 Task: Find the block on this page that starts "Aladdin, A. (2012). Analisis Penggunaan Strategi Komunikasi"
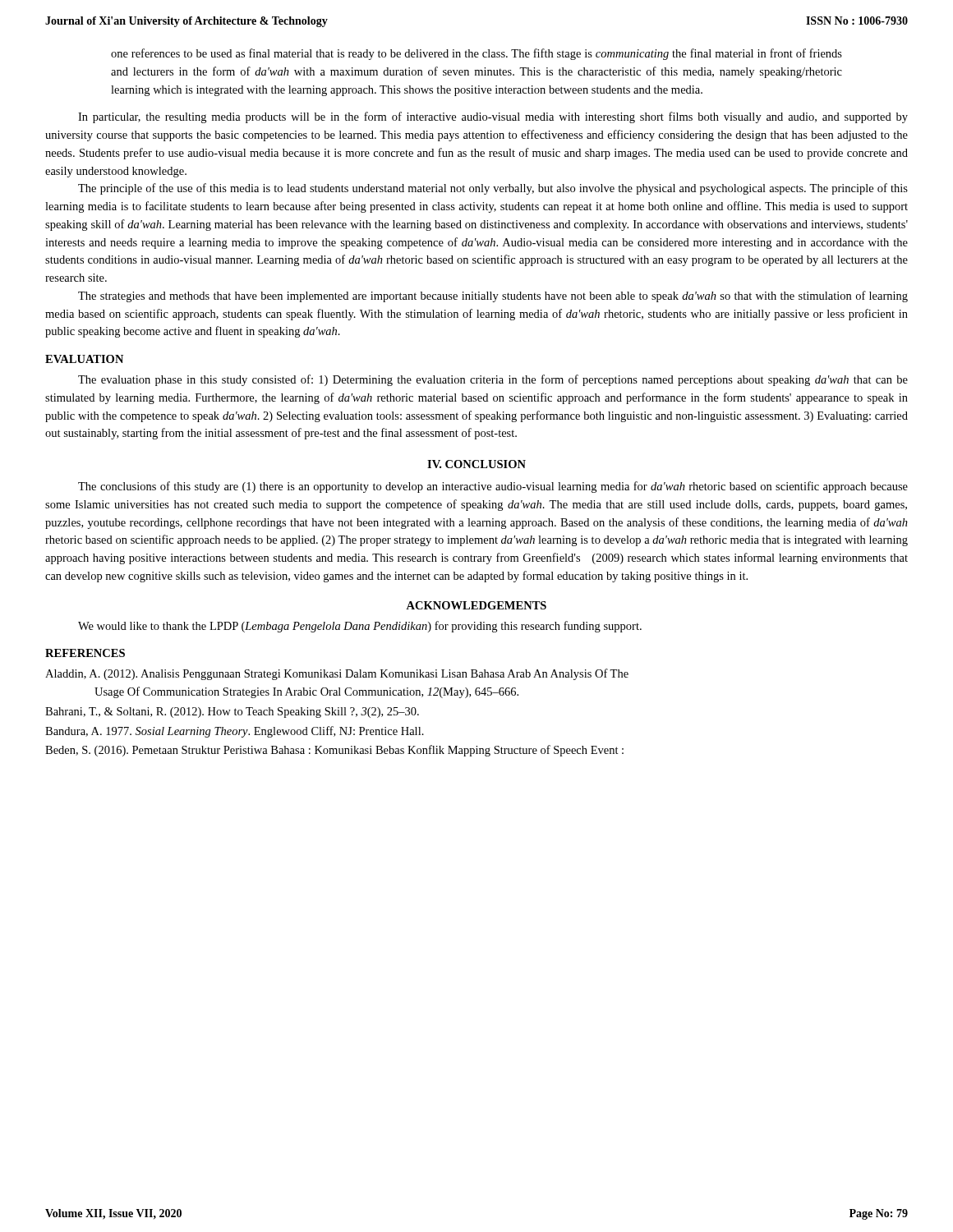click(x=337, y=674)
